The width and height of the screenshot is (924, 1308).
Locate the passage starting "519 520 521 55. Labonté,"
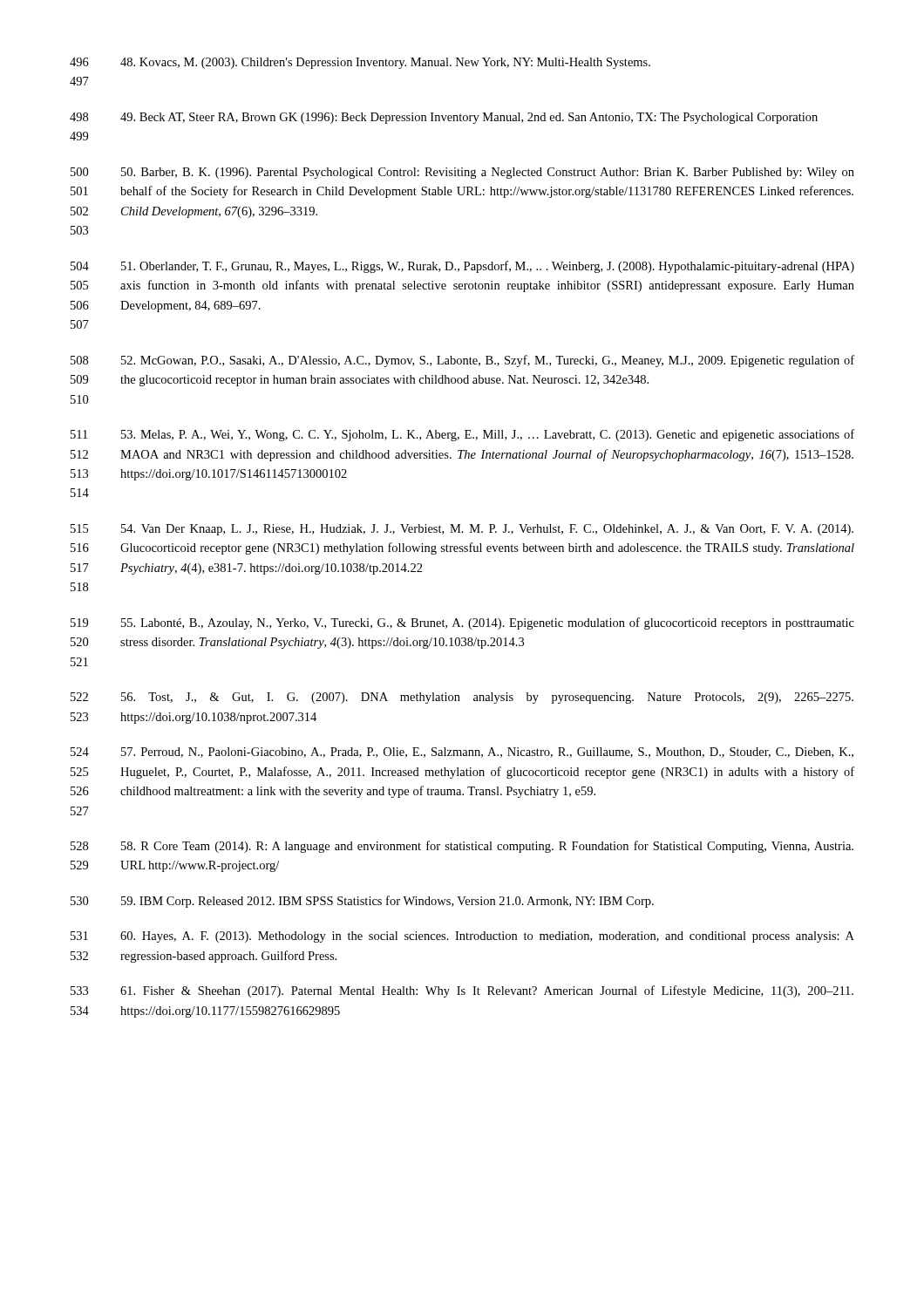[x=462, y=642]
